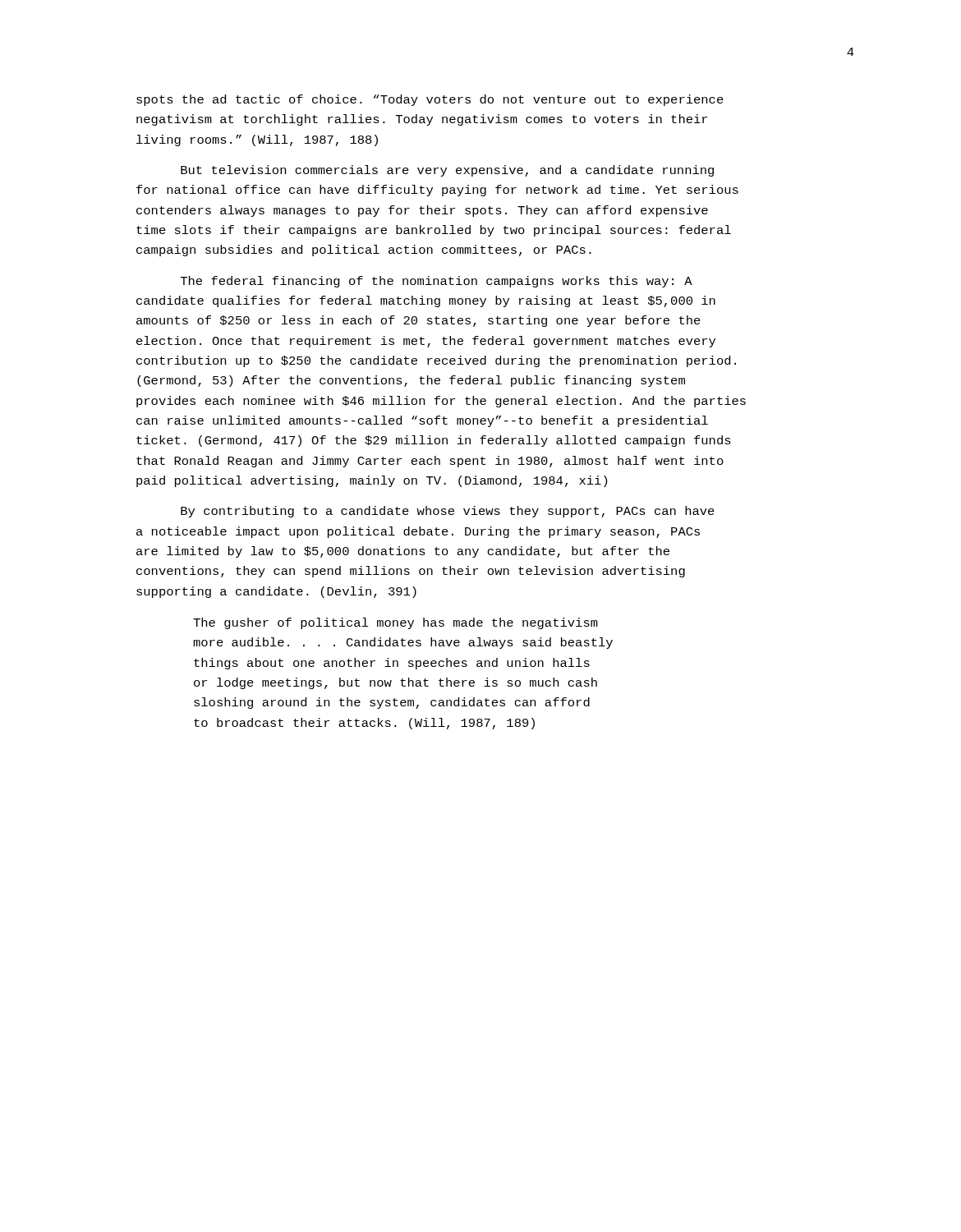The image size is (961, 1232).
Task: Locate the region starting "The federal financing of the"
Action: point(485,381)
